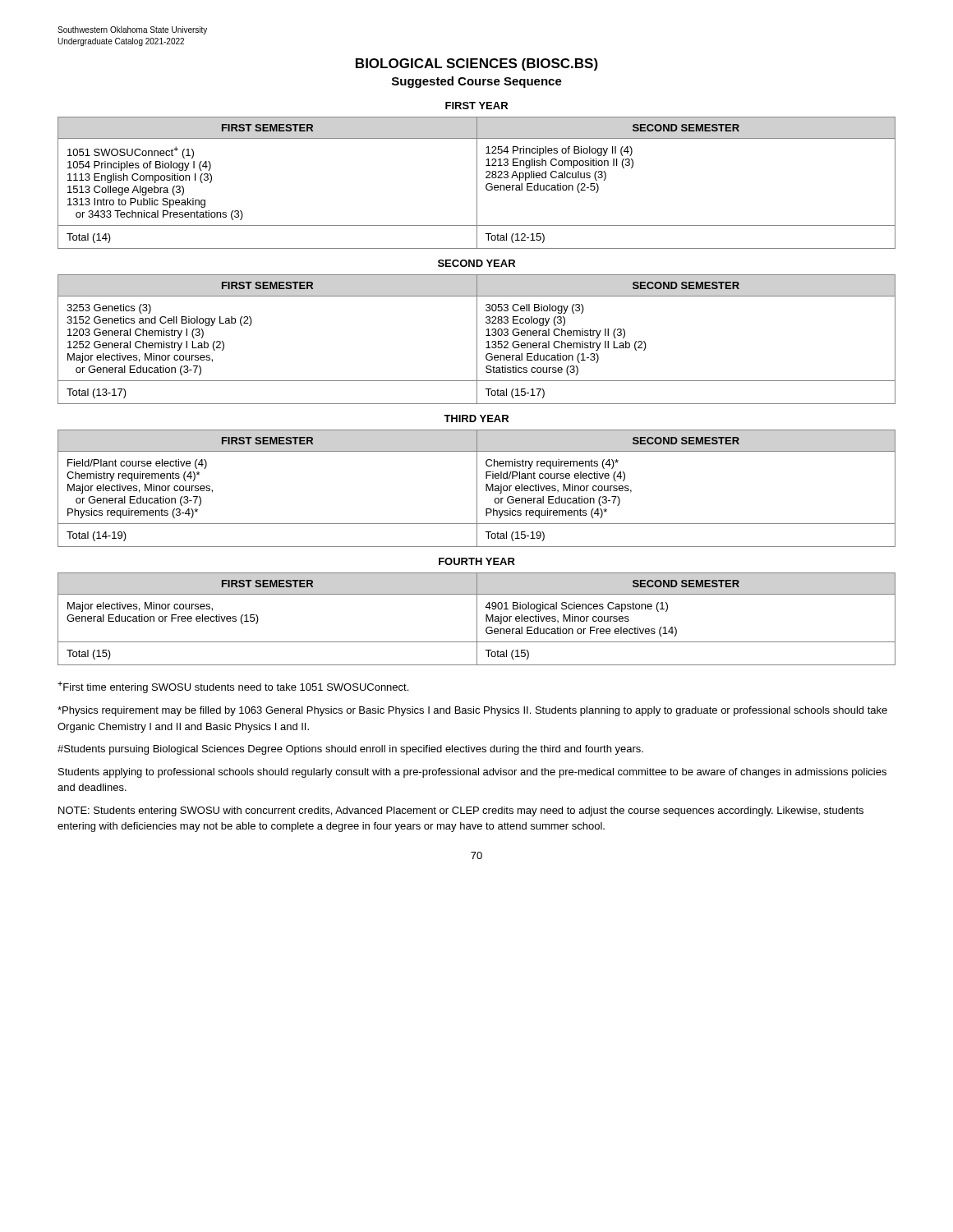The image size is (953, 1232).
Task: Locate the text starting "Physics requirement may be"
Action: (x=476, y=718)
